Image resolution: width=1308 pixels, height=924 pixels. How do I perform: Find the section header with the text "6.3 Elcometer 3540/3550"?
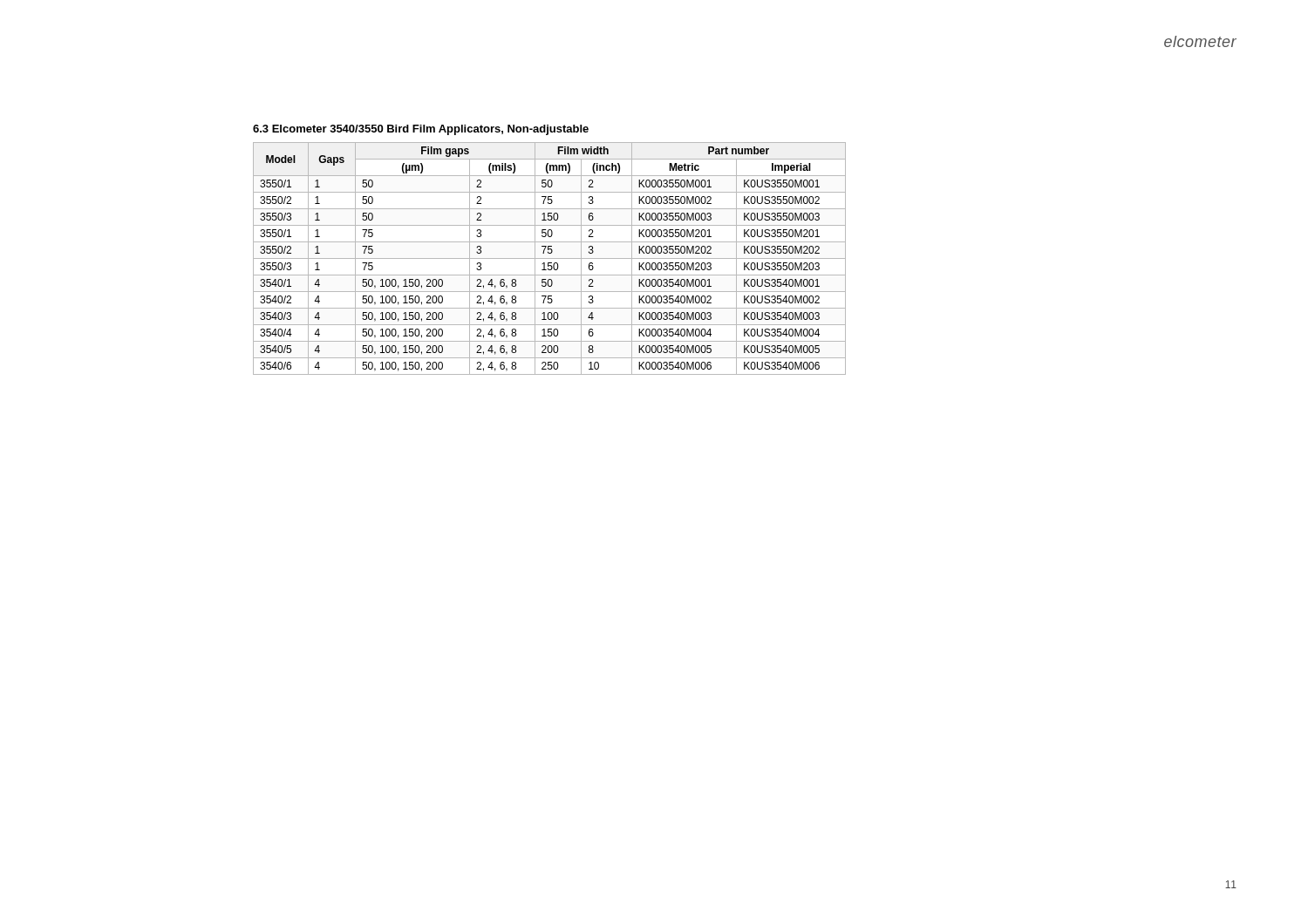[421, 129]
